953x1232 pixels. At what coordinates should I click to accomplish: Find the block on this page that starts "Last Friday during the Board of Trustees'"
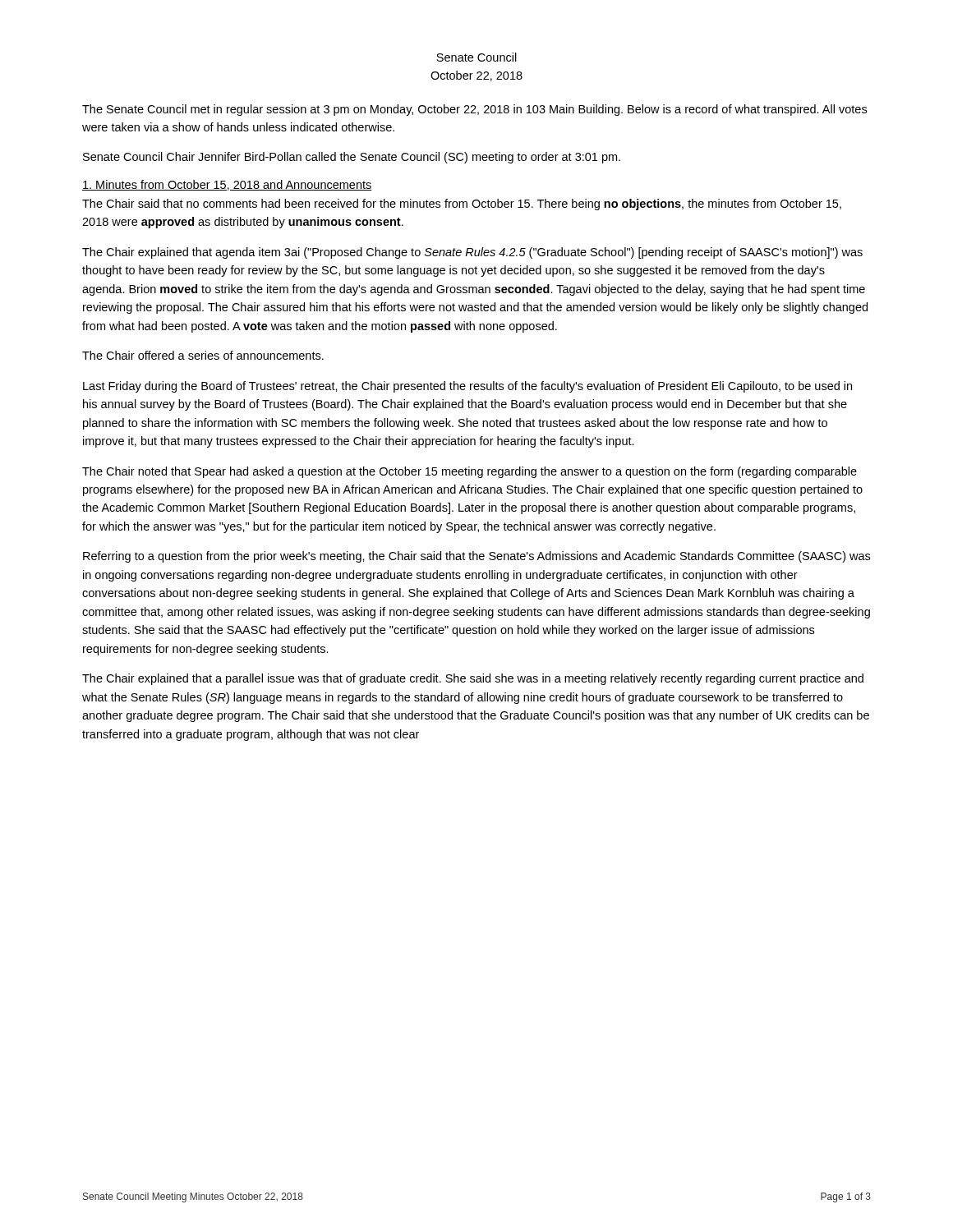[476, 414]
